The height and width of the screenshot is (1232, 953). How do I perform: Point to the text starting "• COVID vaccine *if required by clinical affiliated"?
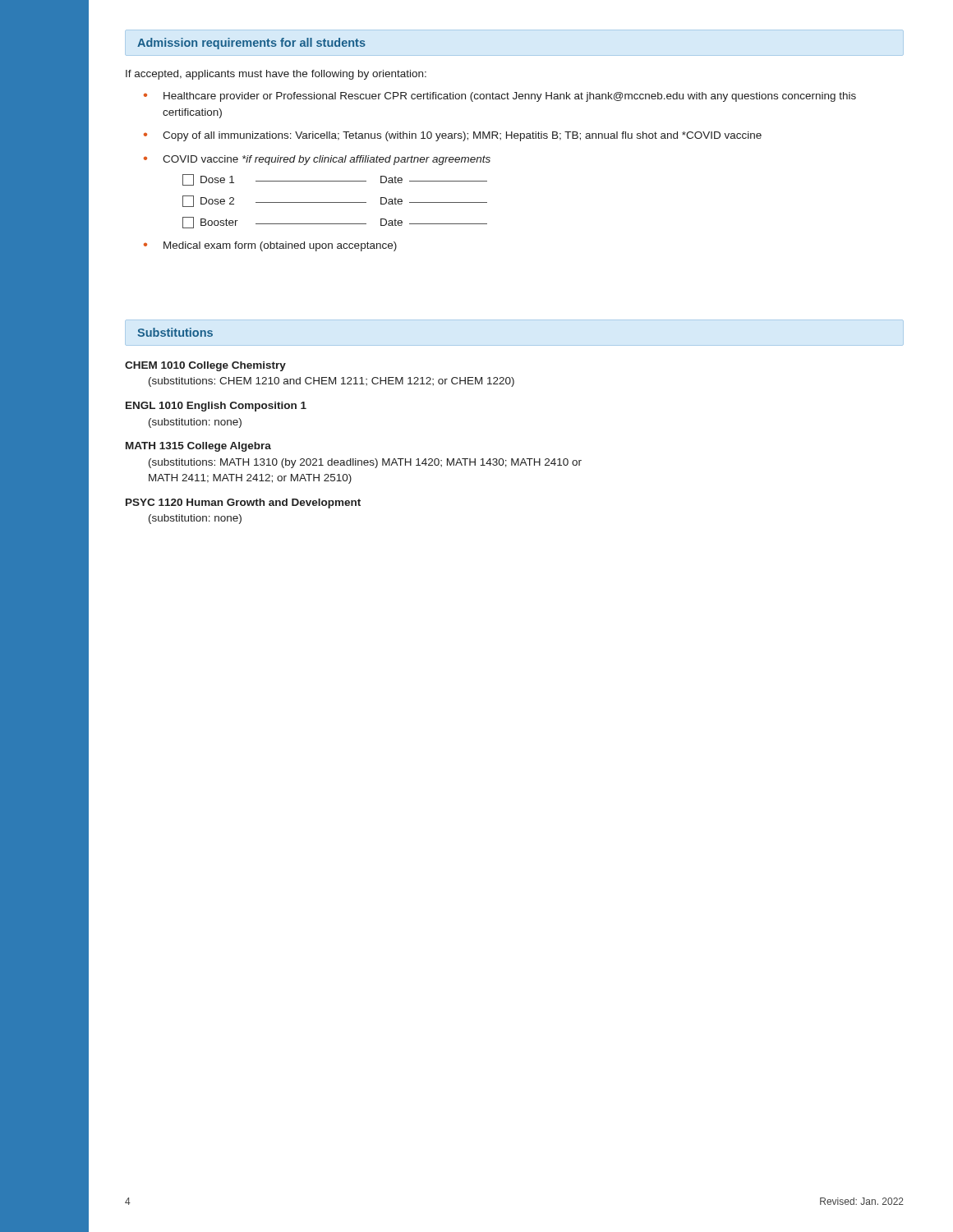317,160
